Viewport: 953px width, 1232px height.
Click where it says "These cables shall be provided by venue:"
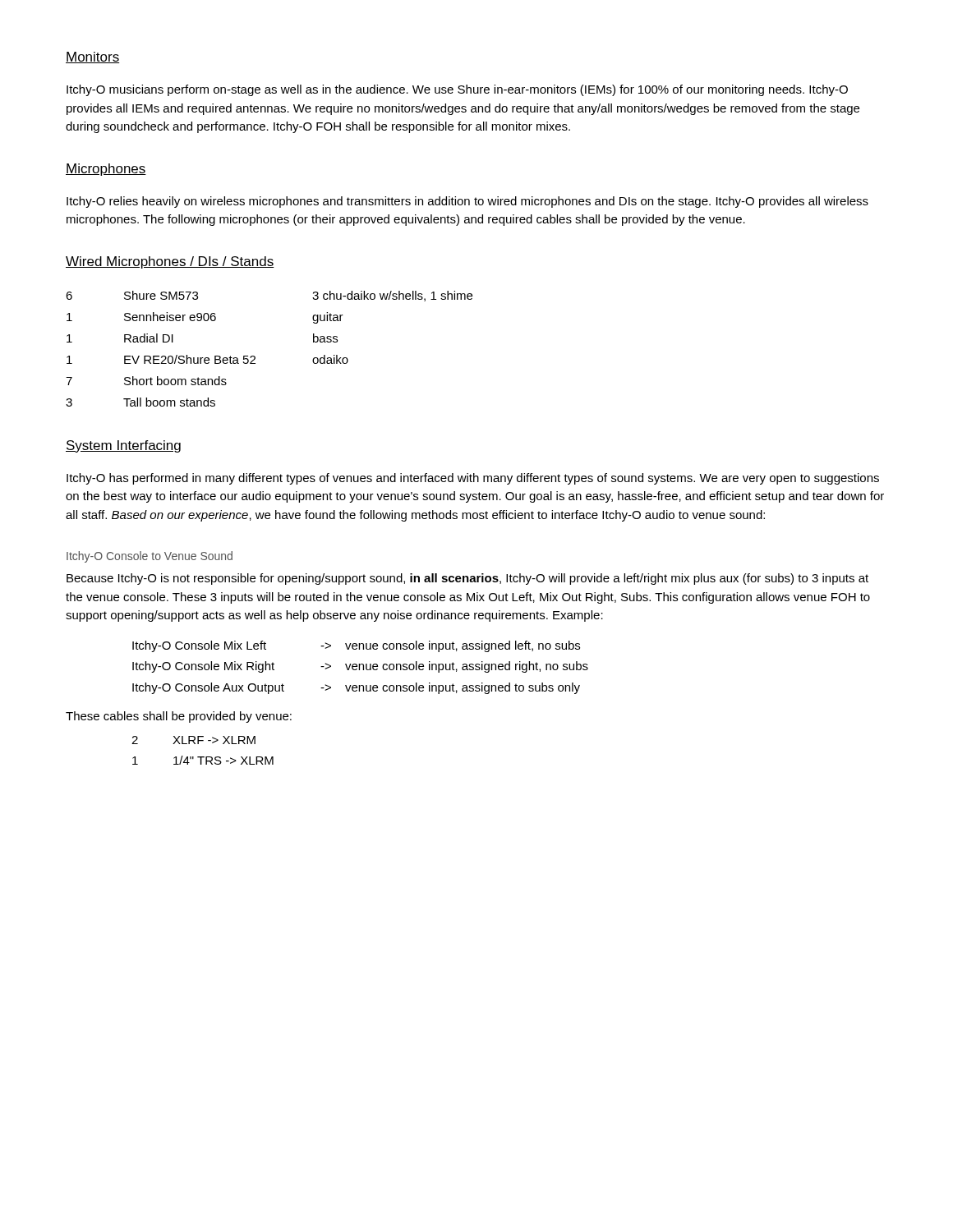[x=179, y=716]
